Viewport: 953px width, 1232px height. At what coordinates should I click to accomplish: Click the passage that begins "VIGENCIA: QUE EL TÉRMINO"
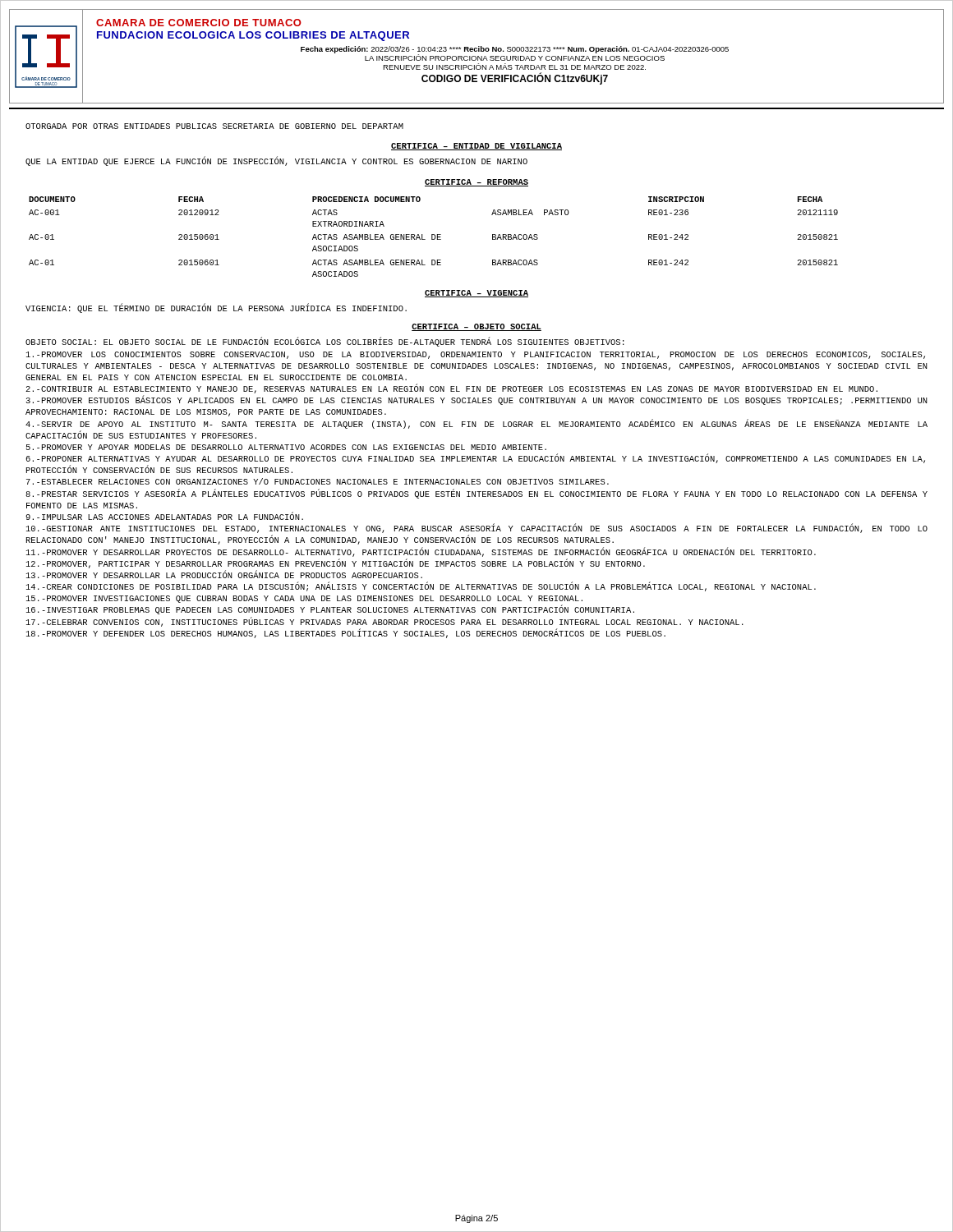(217, 309)
